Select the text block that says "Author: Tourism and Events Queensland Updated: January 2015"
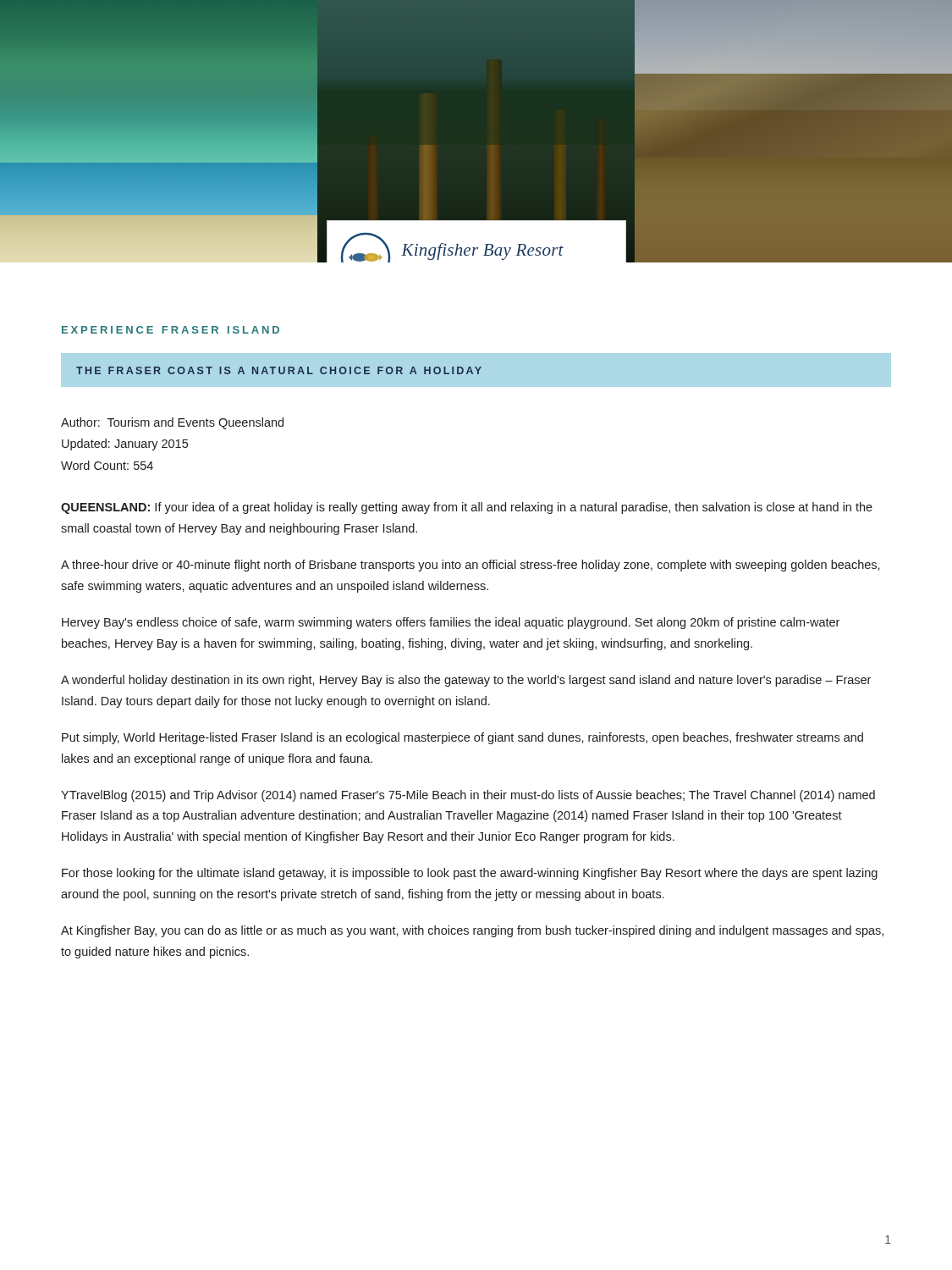952x1270 pixels. 173,444
